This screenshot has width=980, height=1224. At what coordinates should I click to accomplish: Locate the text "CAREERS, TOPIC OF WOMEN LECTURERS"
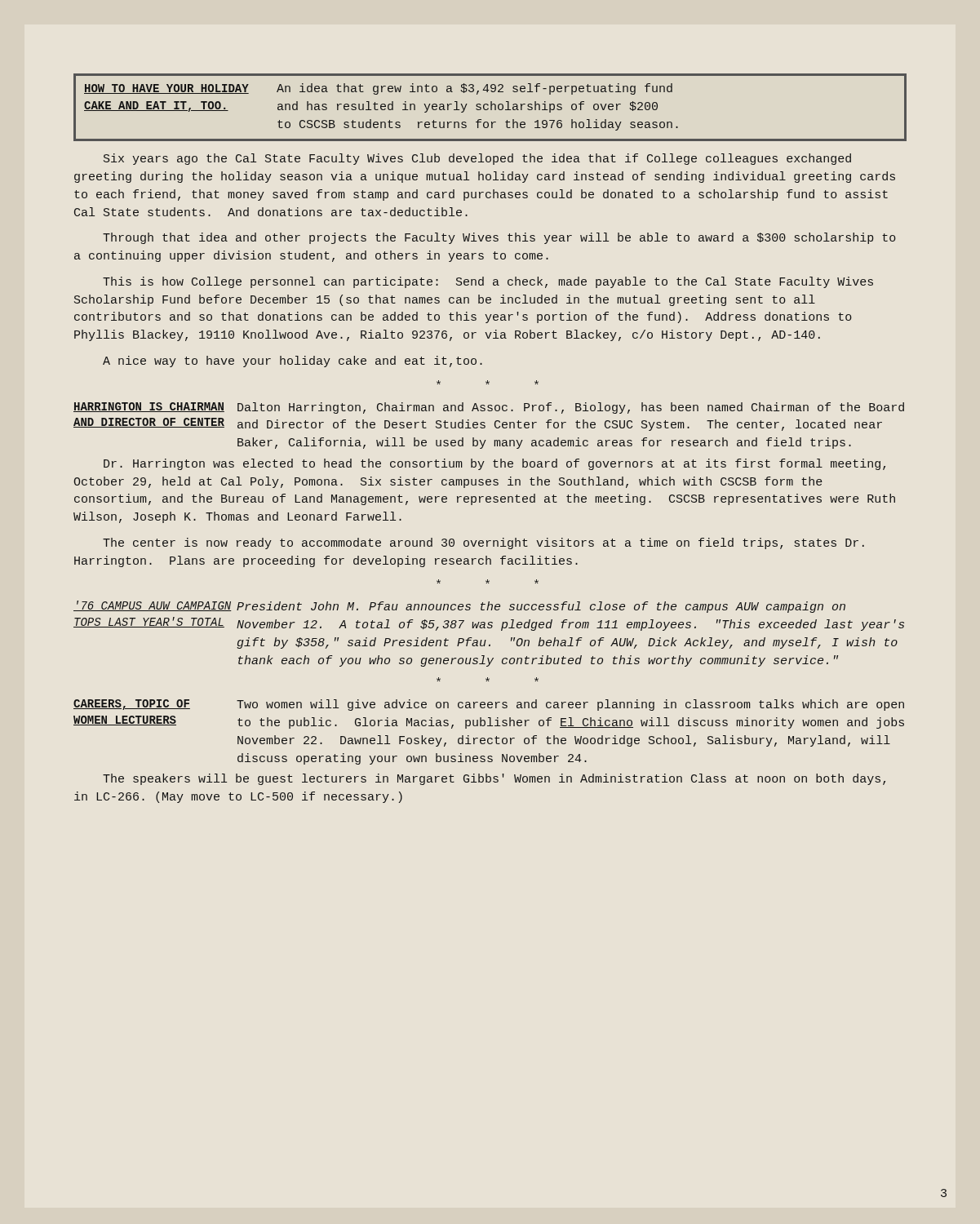pyautogui.click(x=155, y=713)
